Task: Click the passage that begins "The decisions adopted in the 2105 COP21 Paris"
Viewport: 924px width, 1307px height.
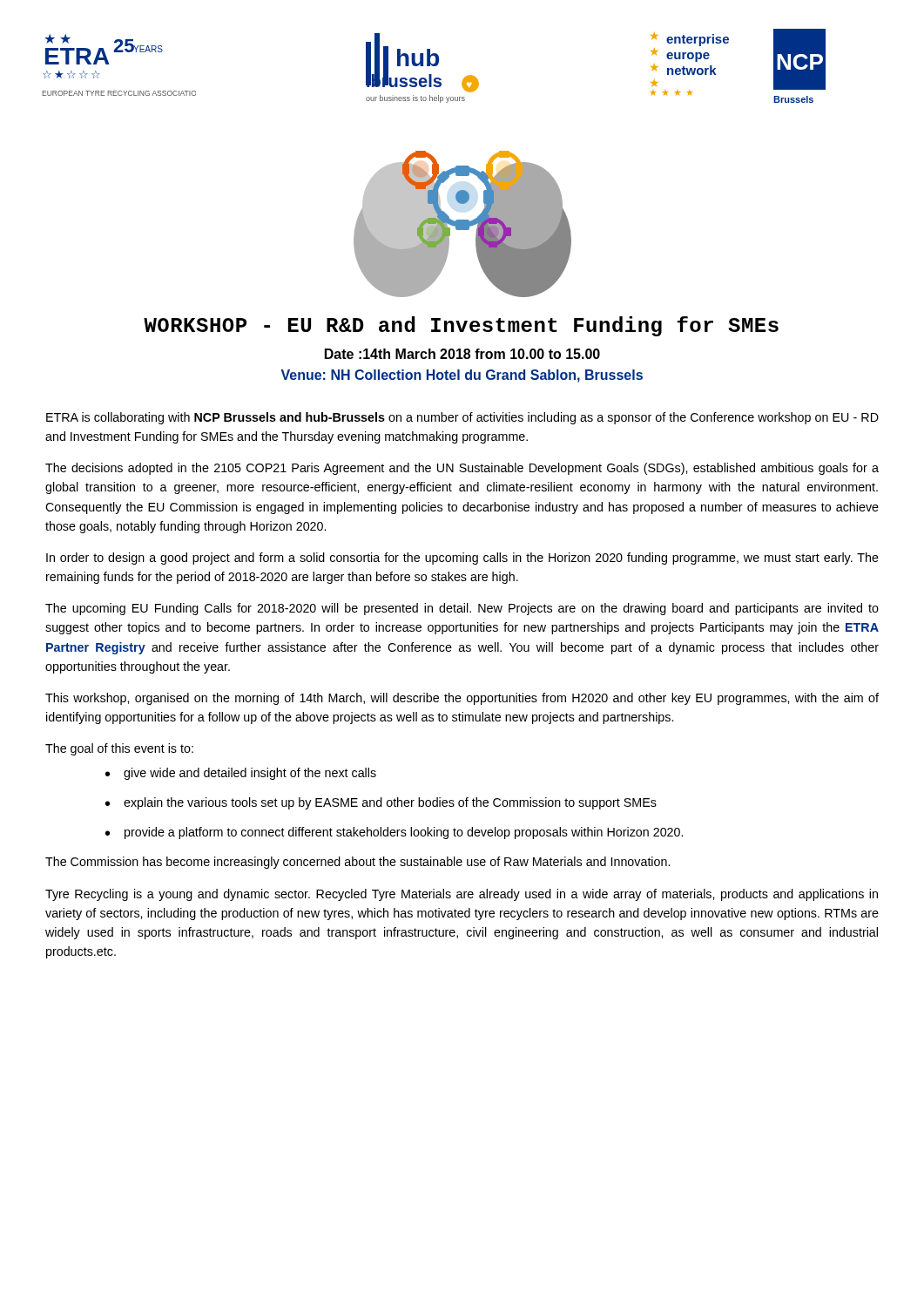Action: point(462,497)
